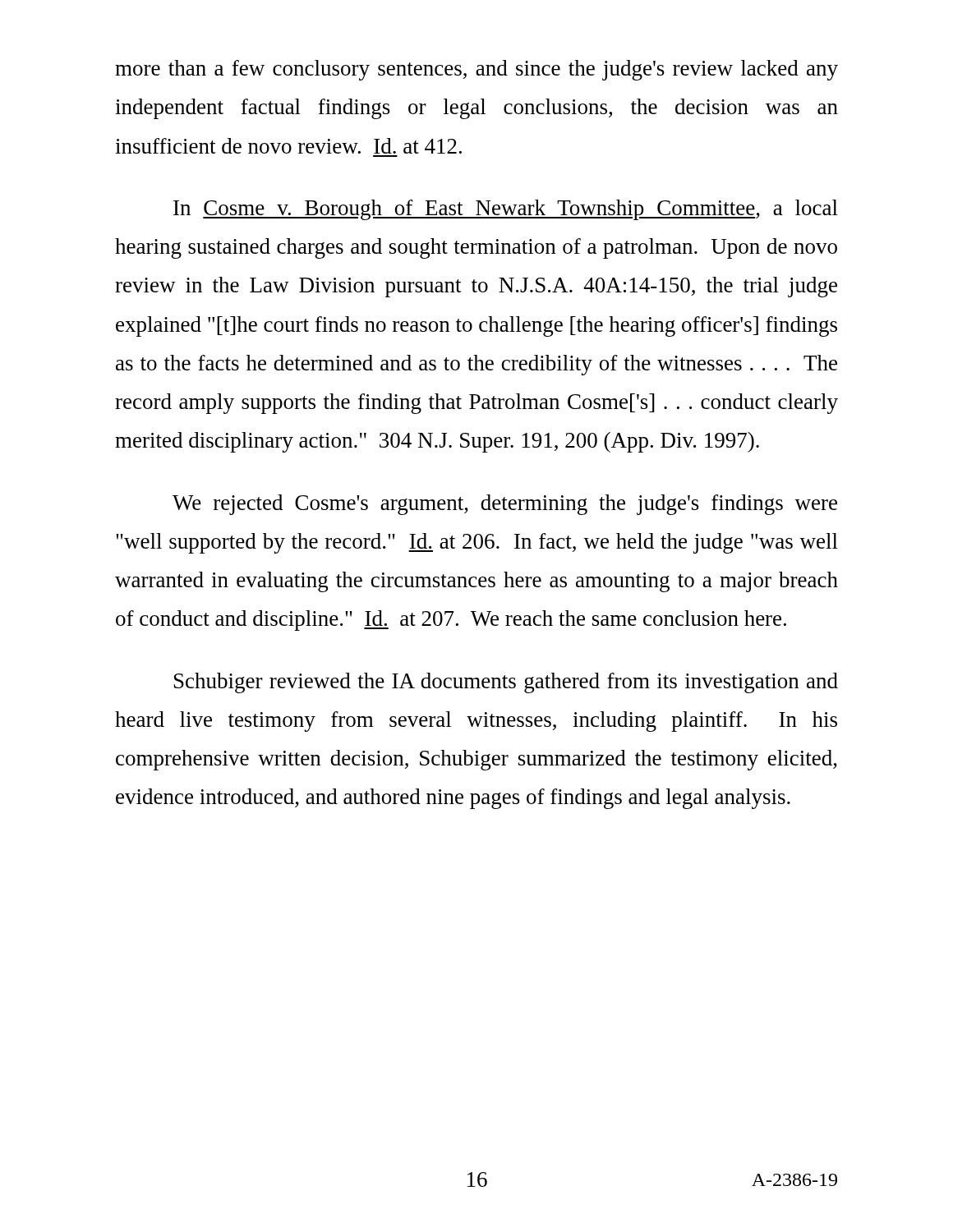Point to the block beginning "We rejected Cosme's argument, determining"

(x=476, y=560)
